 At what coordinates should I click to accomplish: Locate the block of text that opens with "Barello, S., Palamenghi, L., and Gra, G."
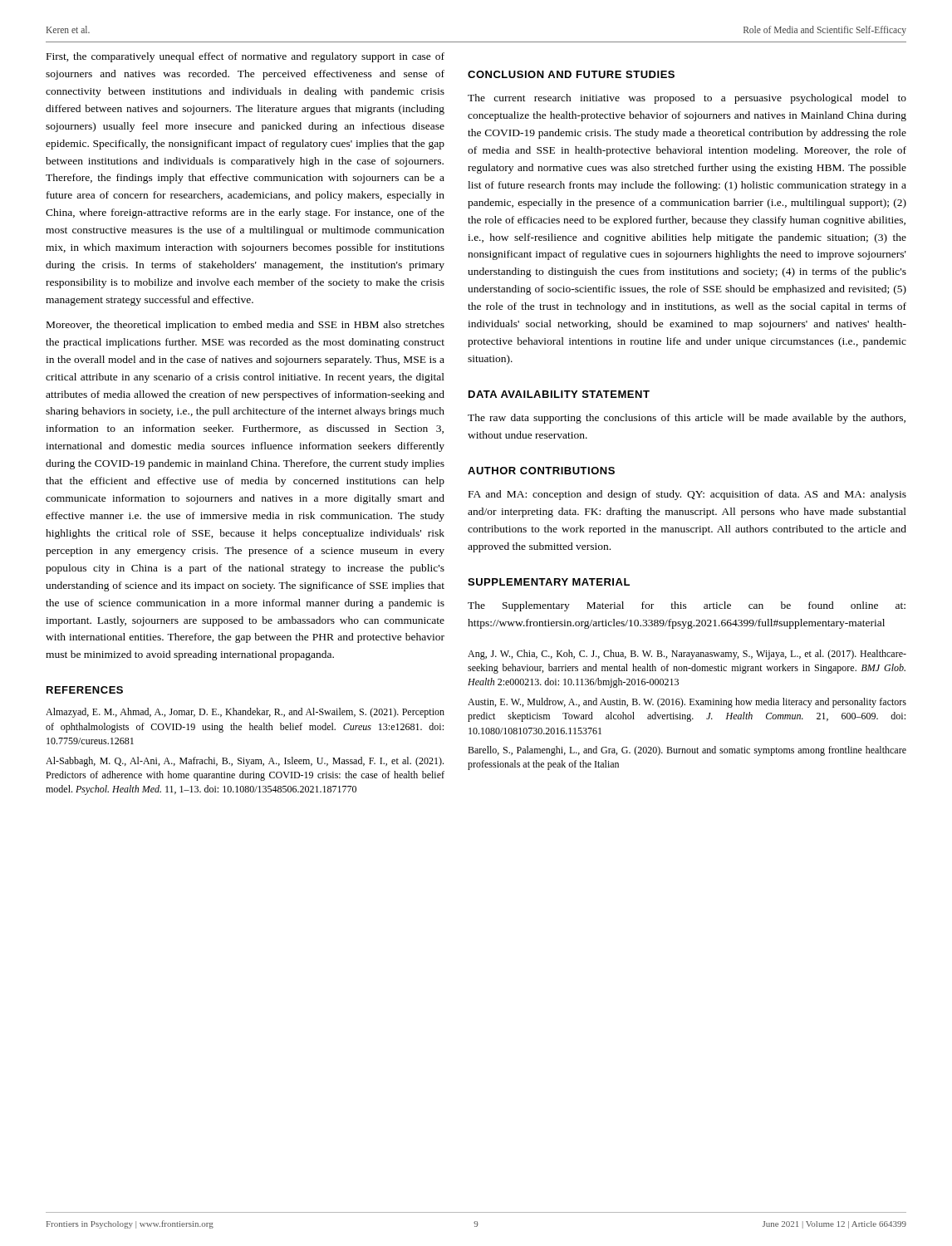[687, 757]
